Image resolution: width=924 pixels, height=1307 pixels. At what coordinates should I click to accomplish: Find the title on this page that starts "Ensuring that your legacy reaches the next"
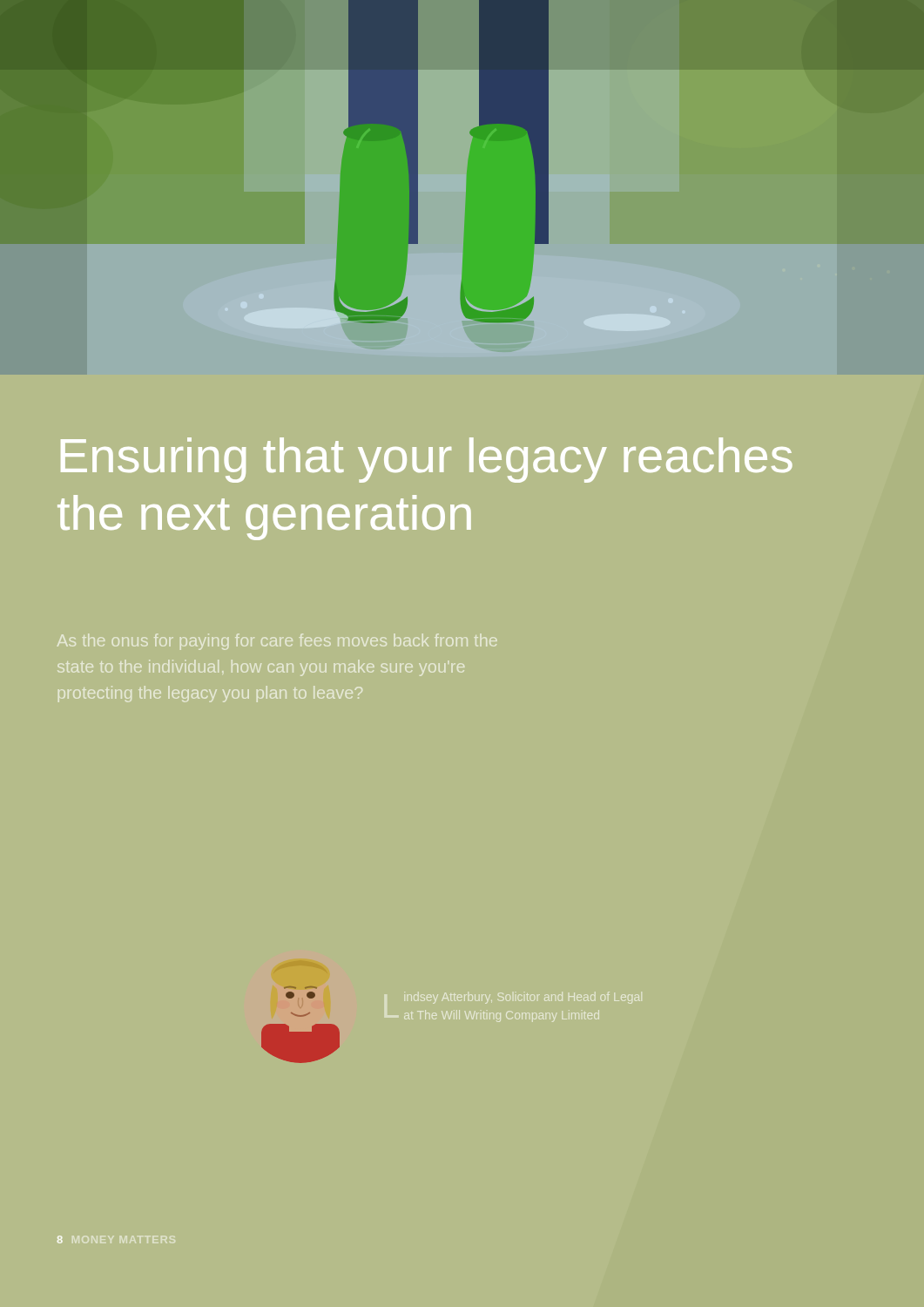click(431, 485)
